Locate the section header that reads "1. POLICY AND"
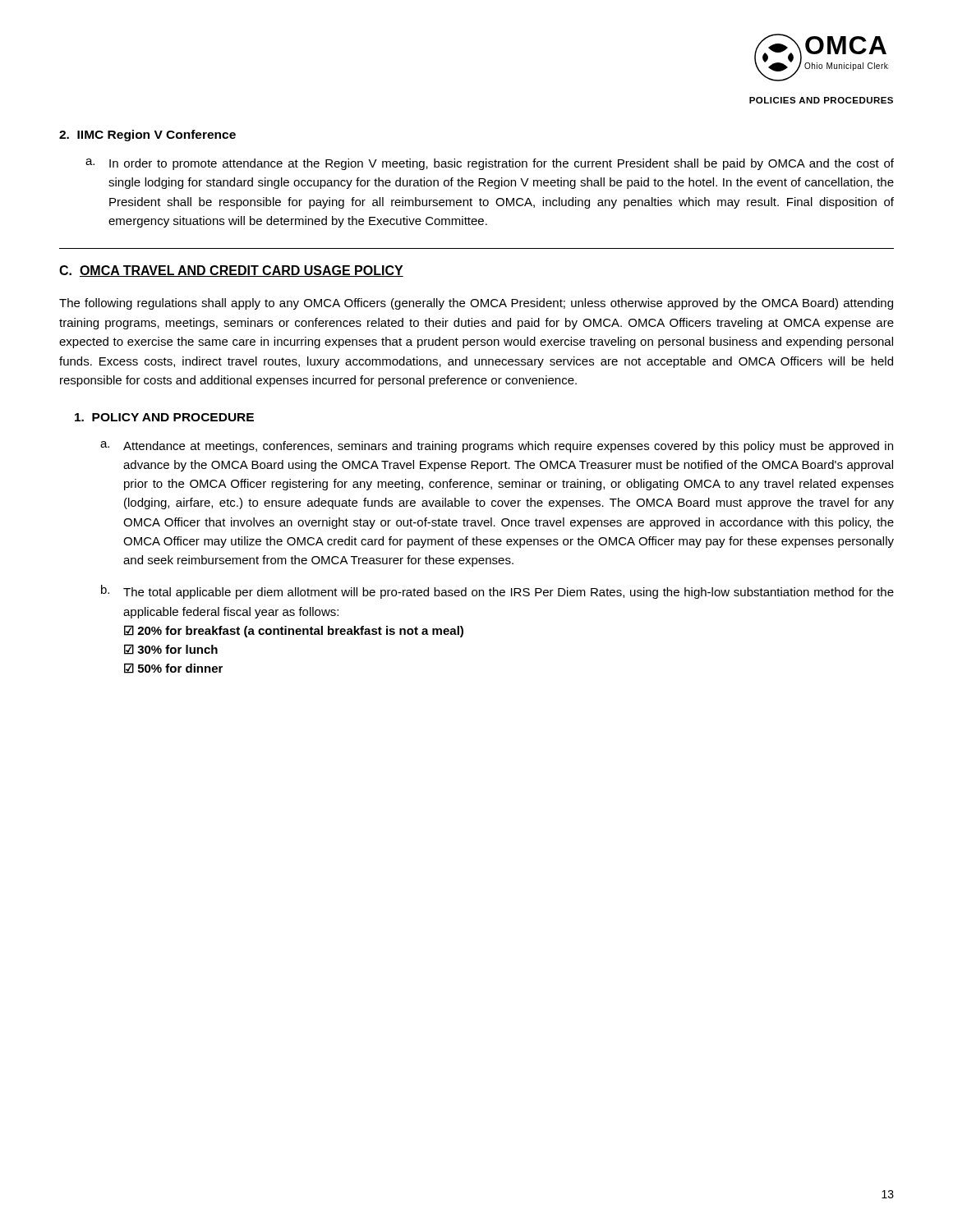 (x=164, y=417)
